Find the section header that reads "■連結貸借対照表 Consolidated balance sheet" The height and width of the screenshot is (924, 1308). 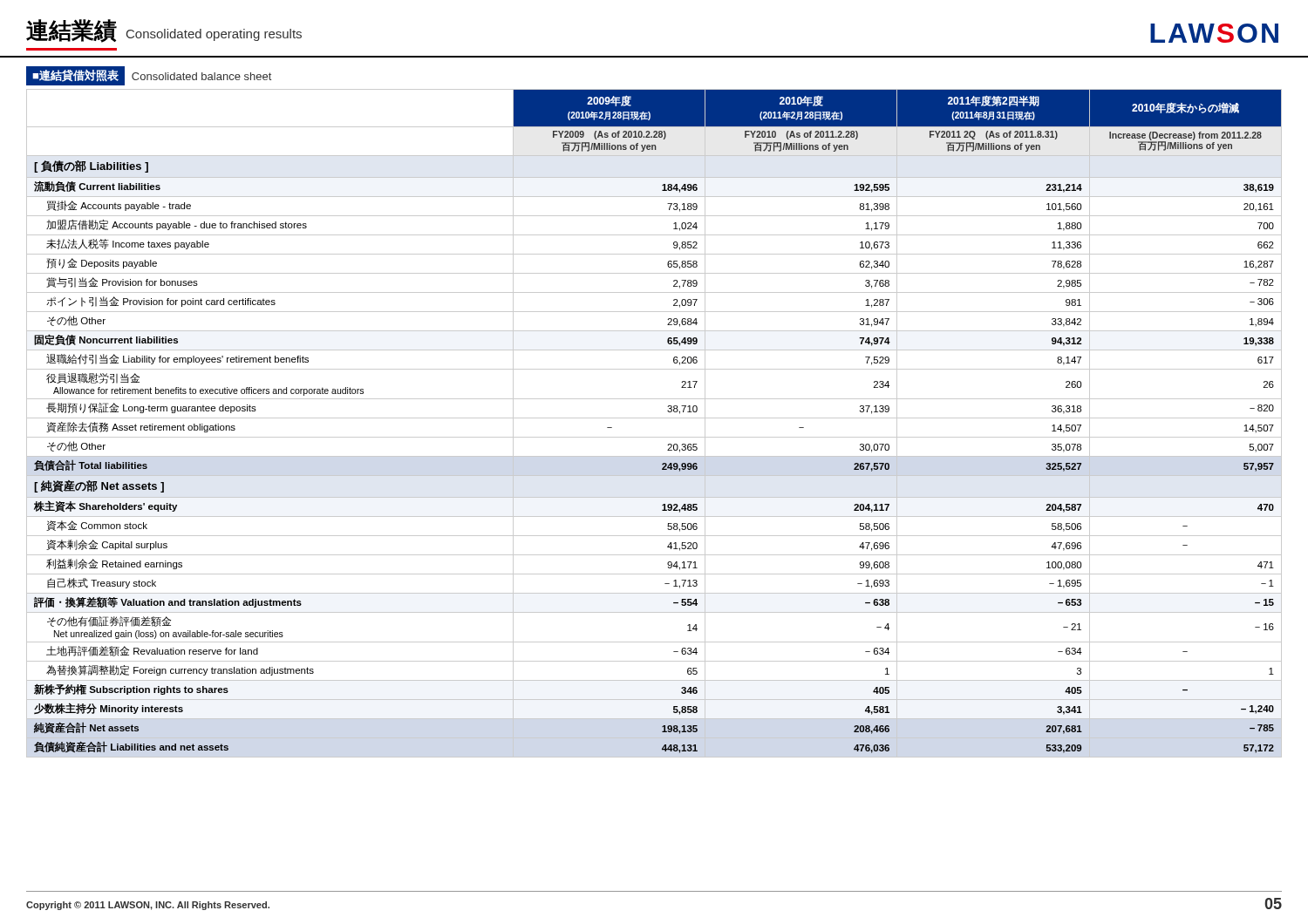[149, 76]
